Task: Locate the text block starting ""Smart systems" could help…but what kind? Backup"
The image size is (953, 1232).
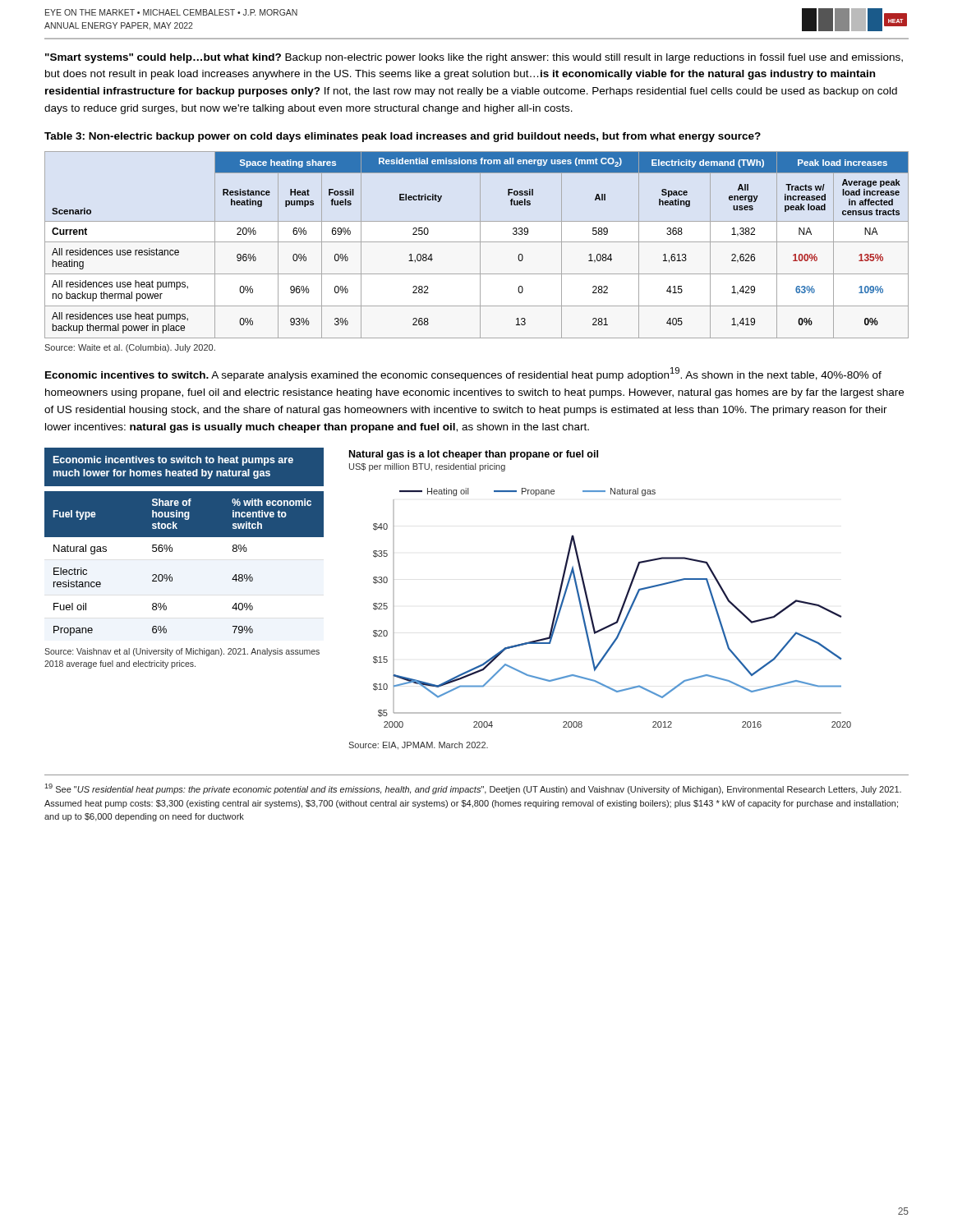Action: pos(474,82)
